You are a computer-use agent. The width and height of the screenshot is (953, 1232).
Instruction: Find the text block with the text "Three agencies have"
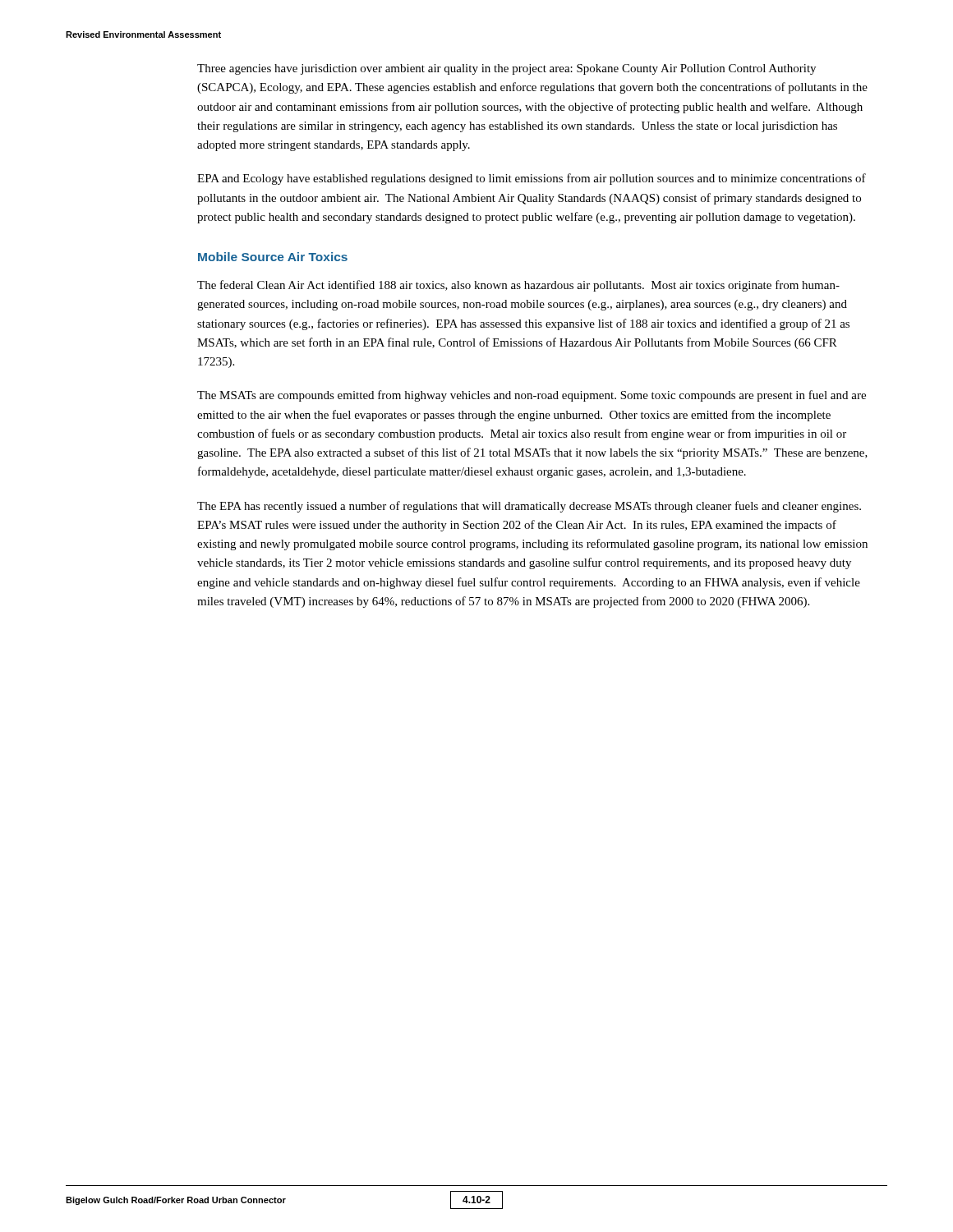click(532, 106)
